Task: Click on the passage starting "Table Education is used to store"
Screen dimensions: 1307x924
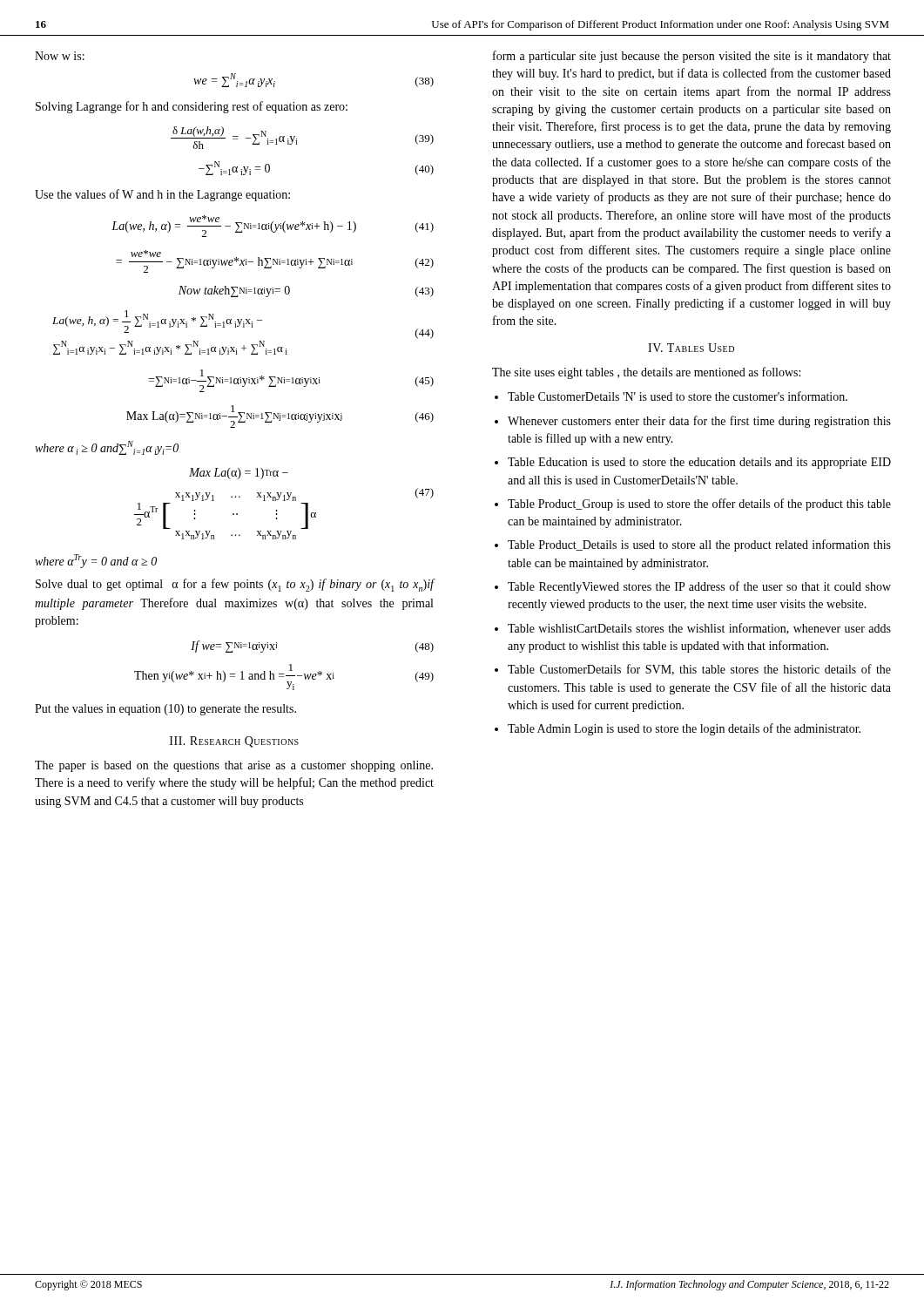Action: coord(699,471)
